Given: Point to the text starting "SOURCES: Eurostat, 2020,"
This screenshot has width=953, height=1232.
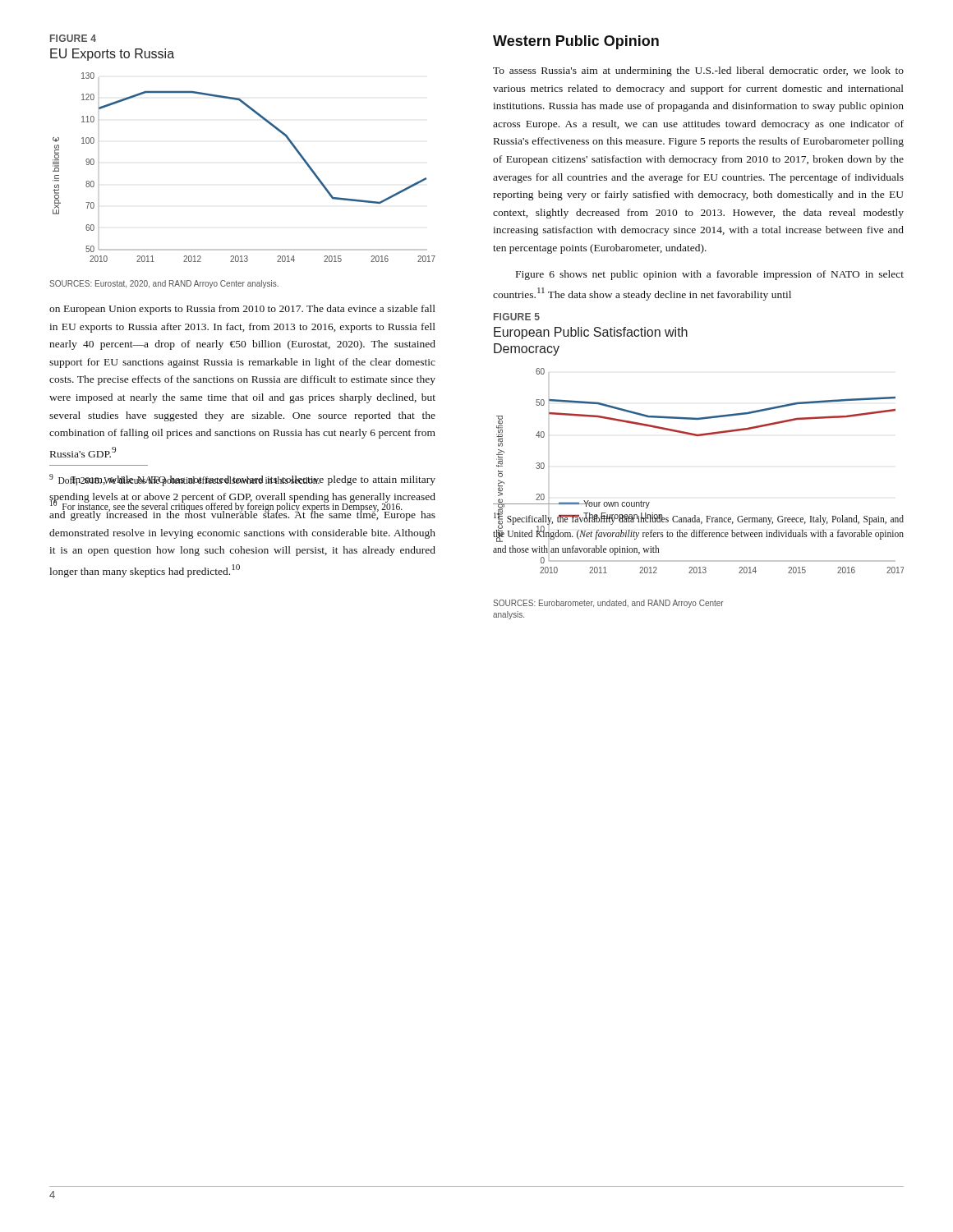Looking at the screenshot, I should (242, 284).
